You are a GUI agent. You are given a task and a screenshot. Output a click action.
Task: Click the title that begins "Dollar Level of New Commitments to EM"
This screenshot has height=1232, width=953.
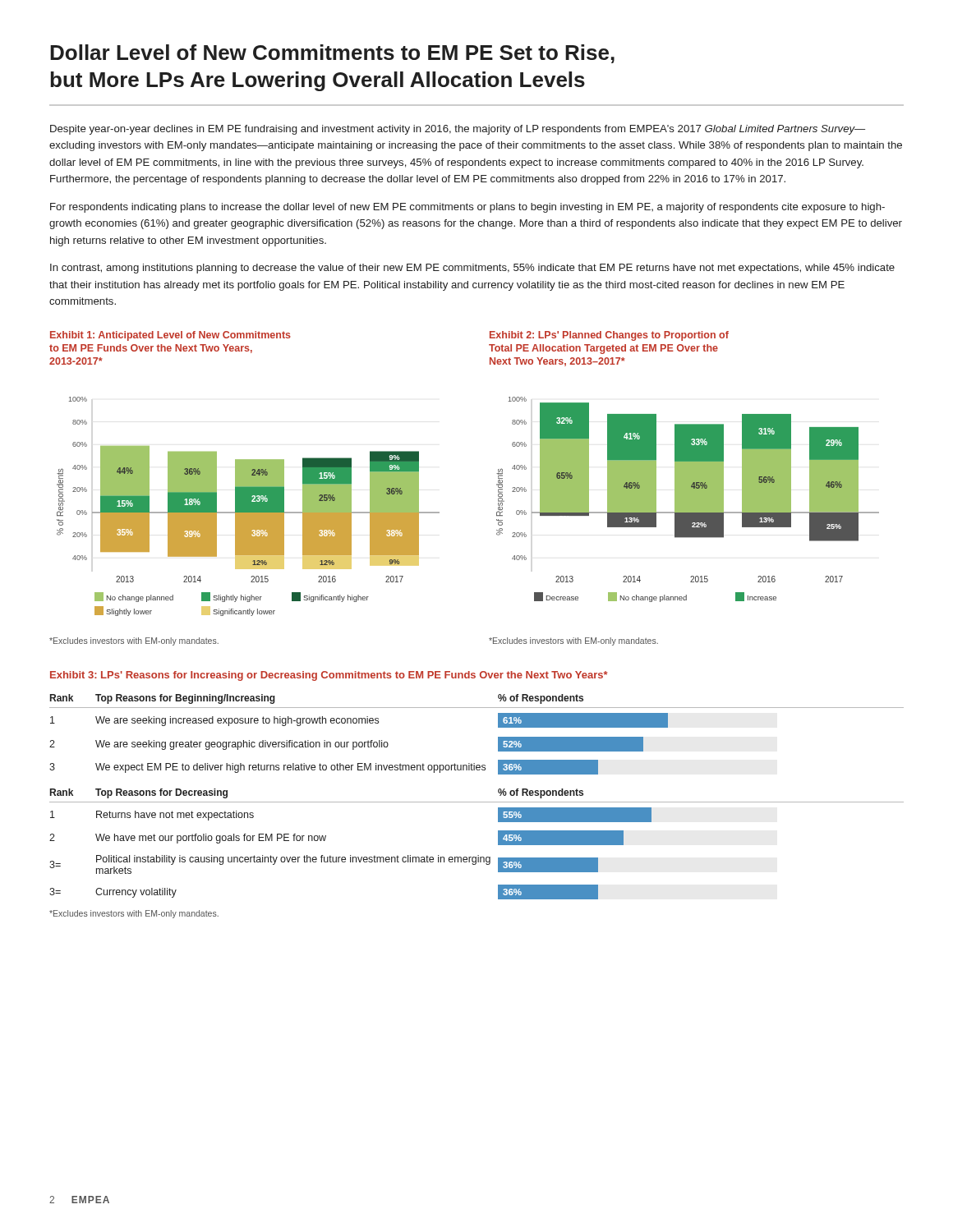click(476, 66)
